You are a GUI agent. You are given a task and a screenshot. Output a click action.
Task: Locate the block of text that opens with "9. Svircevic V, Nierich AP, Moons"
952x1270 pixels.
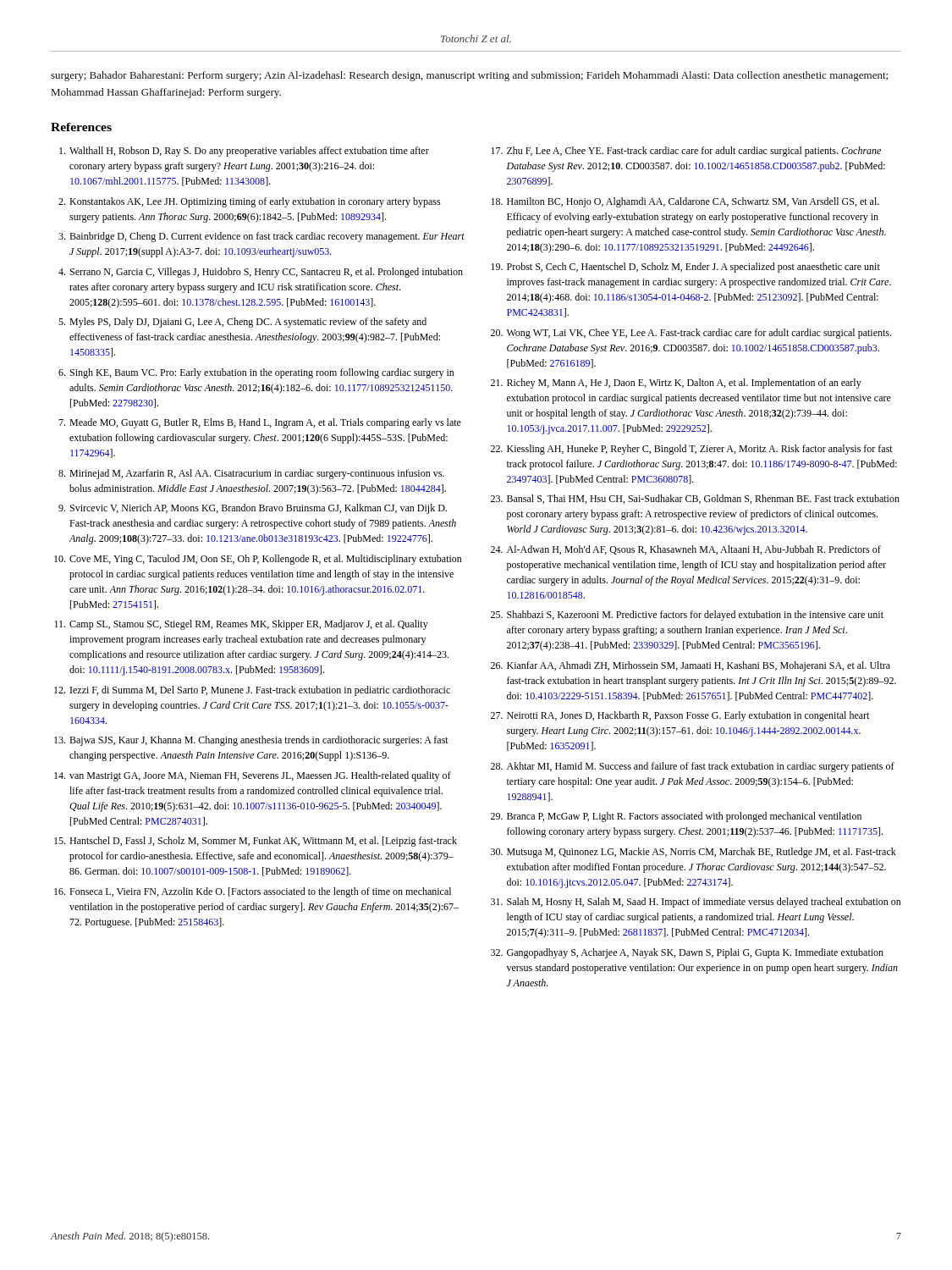pyautogui.click(x=257, y=523)
